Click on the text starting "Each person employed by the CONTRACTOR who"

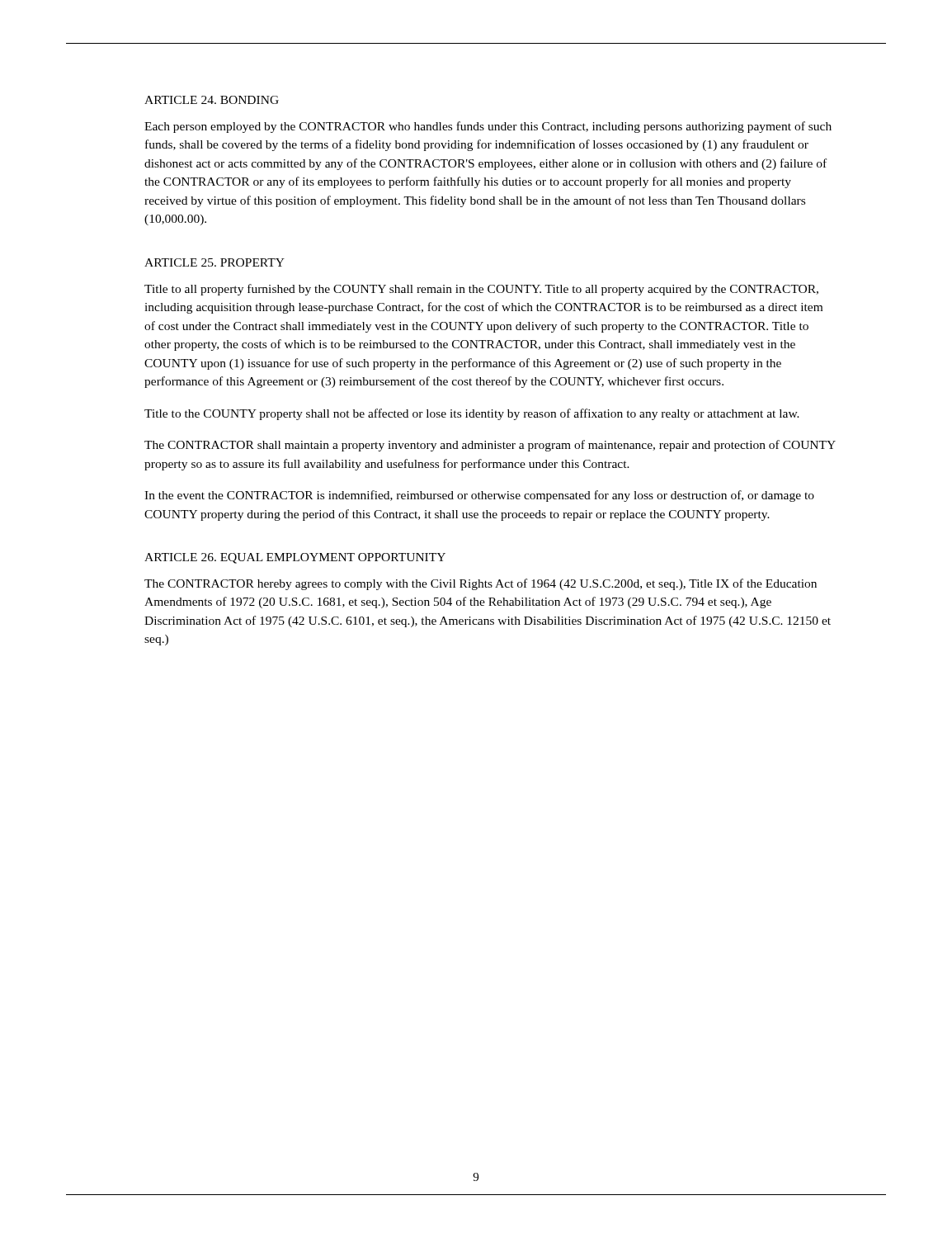click(488, 172)
